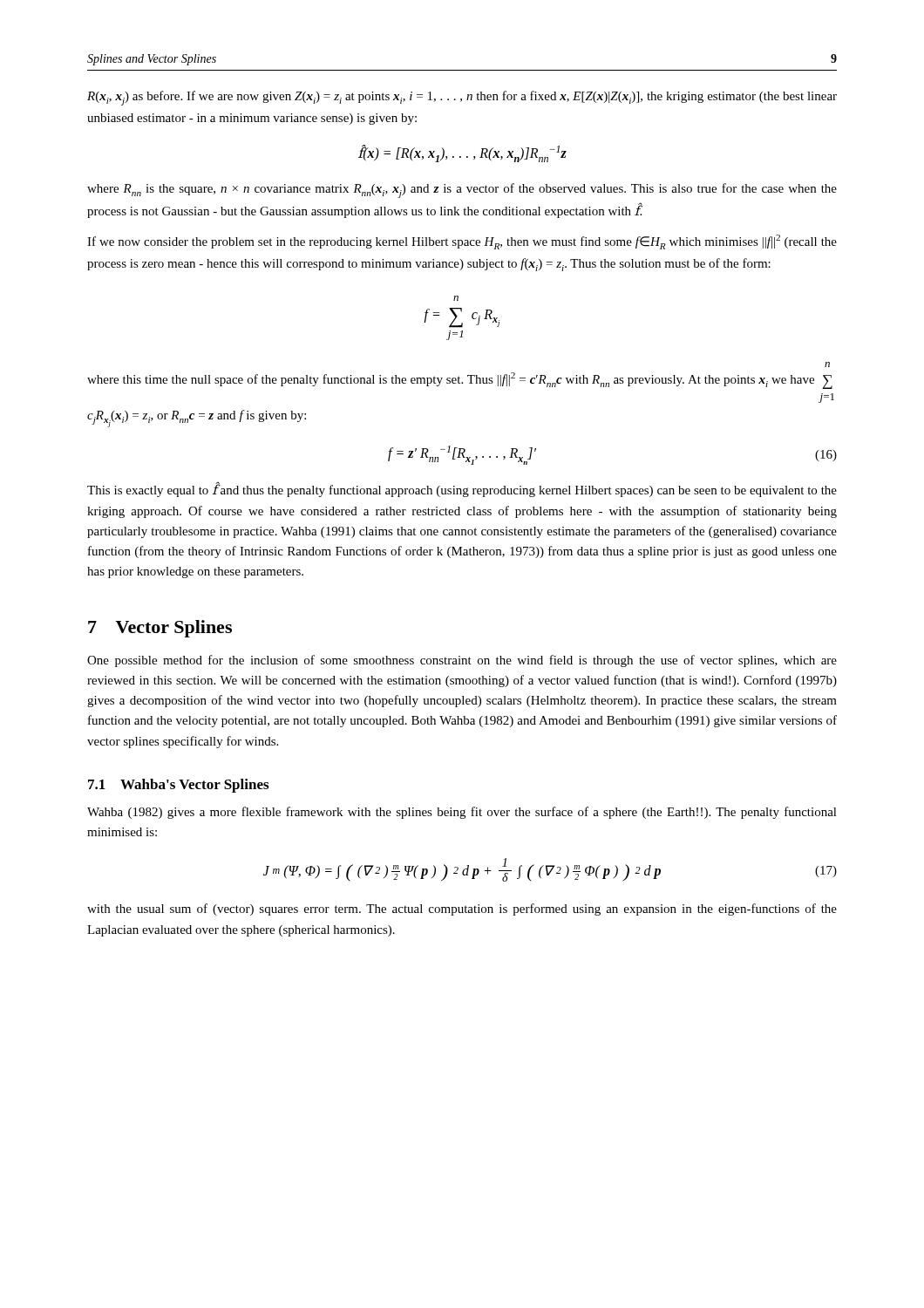Viewport: 924px width, 1308px height.
Task: Select the section header with the text "7 Vector Splines"
Action: click(160, 626)
